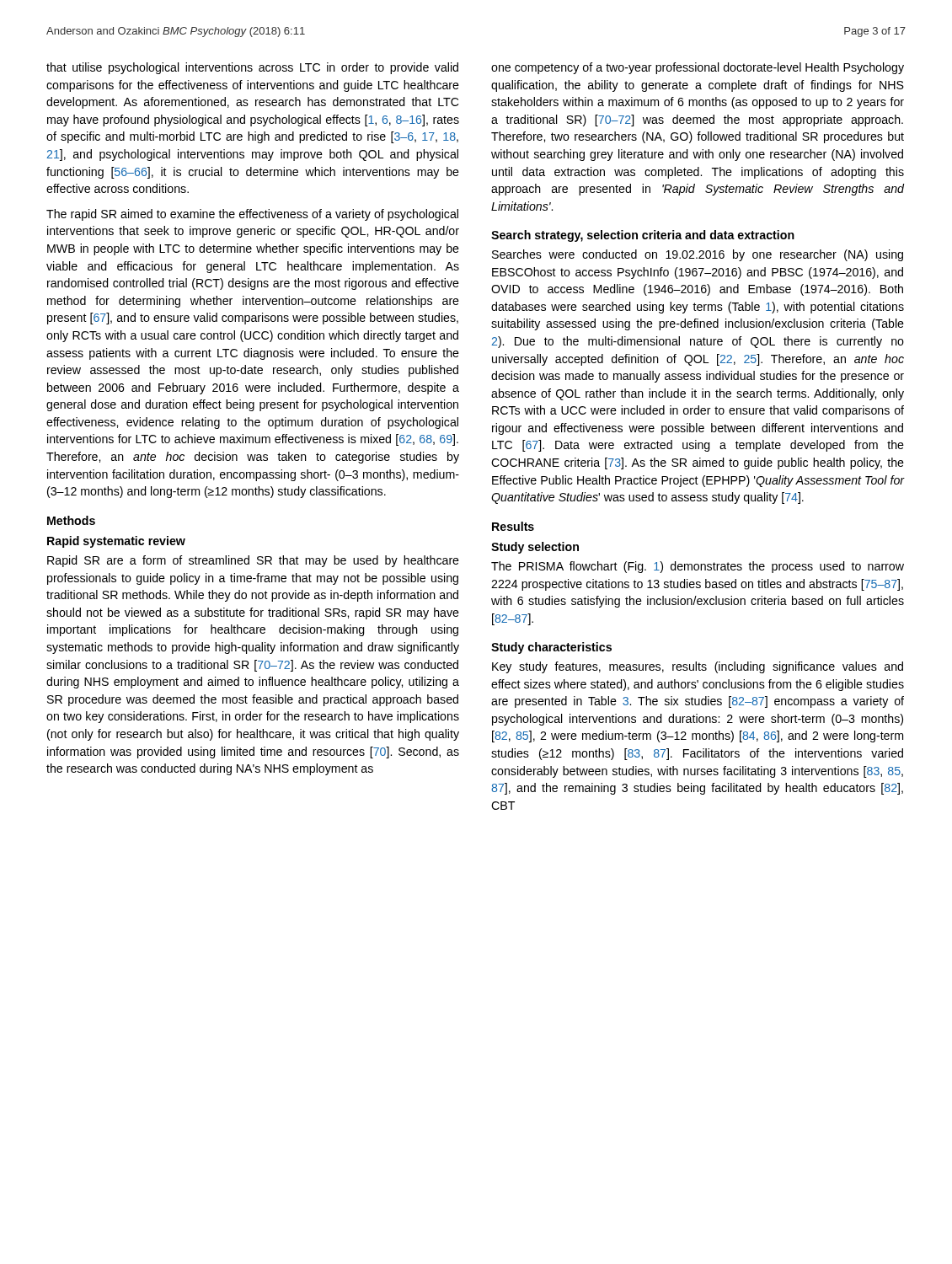952x1264 pixels.
Task: Point to the block beginning "The rapid SR aimed to examine the"
Action: tap(253, 353)
